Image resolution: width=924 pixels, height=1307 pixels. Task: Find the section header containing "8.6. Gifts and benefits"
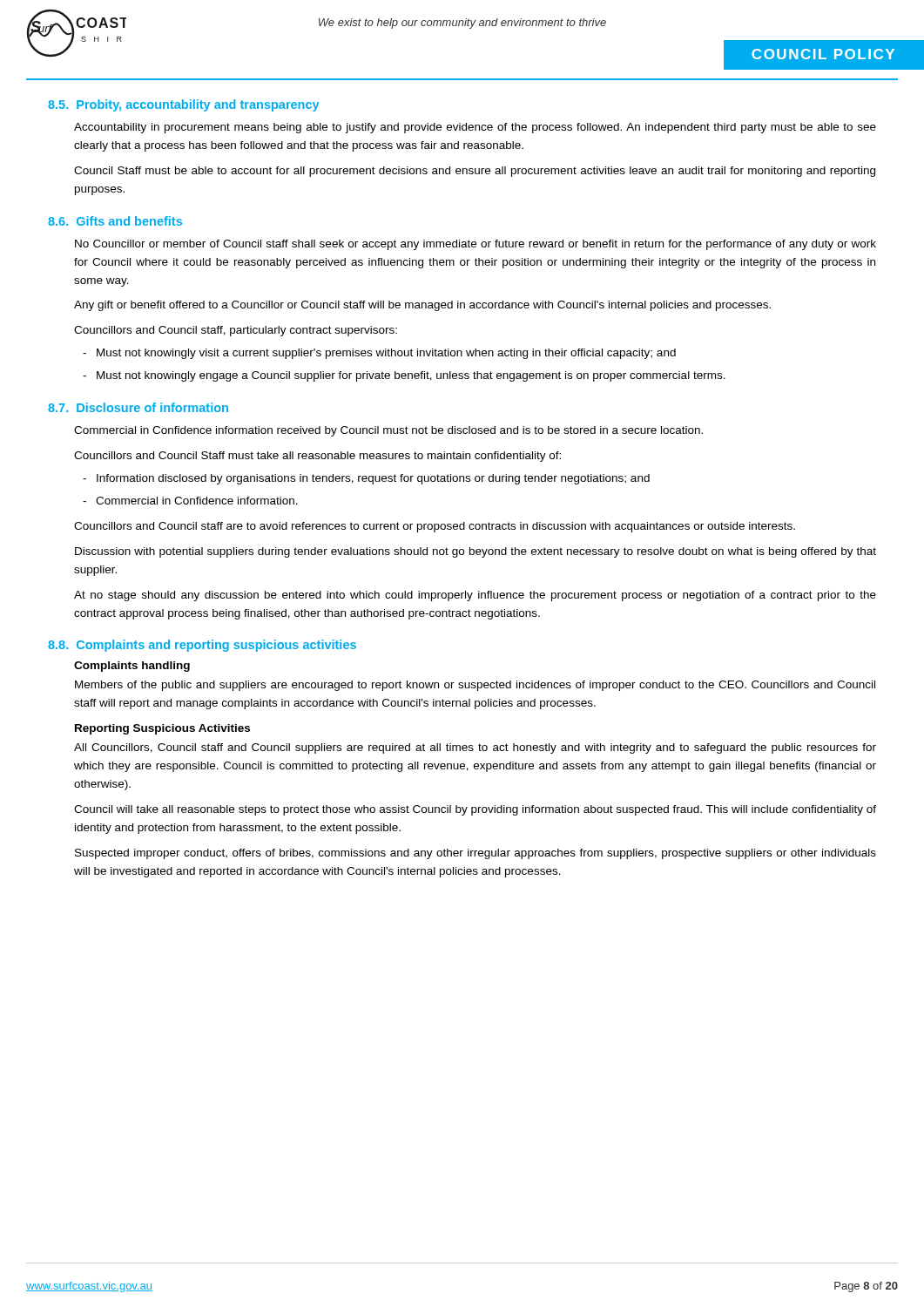[115, 221]
